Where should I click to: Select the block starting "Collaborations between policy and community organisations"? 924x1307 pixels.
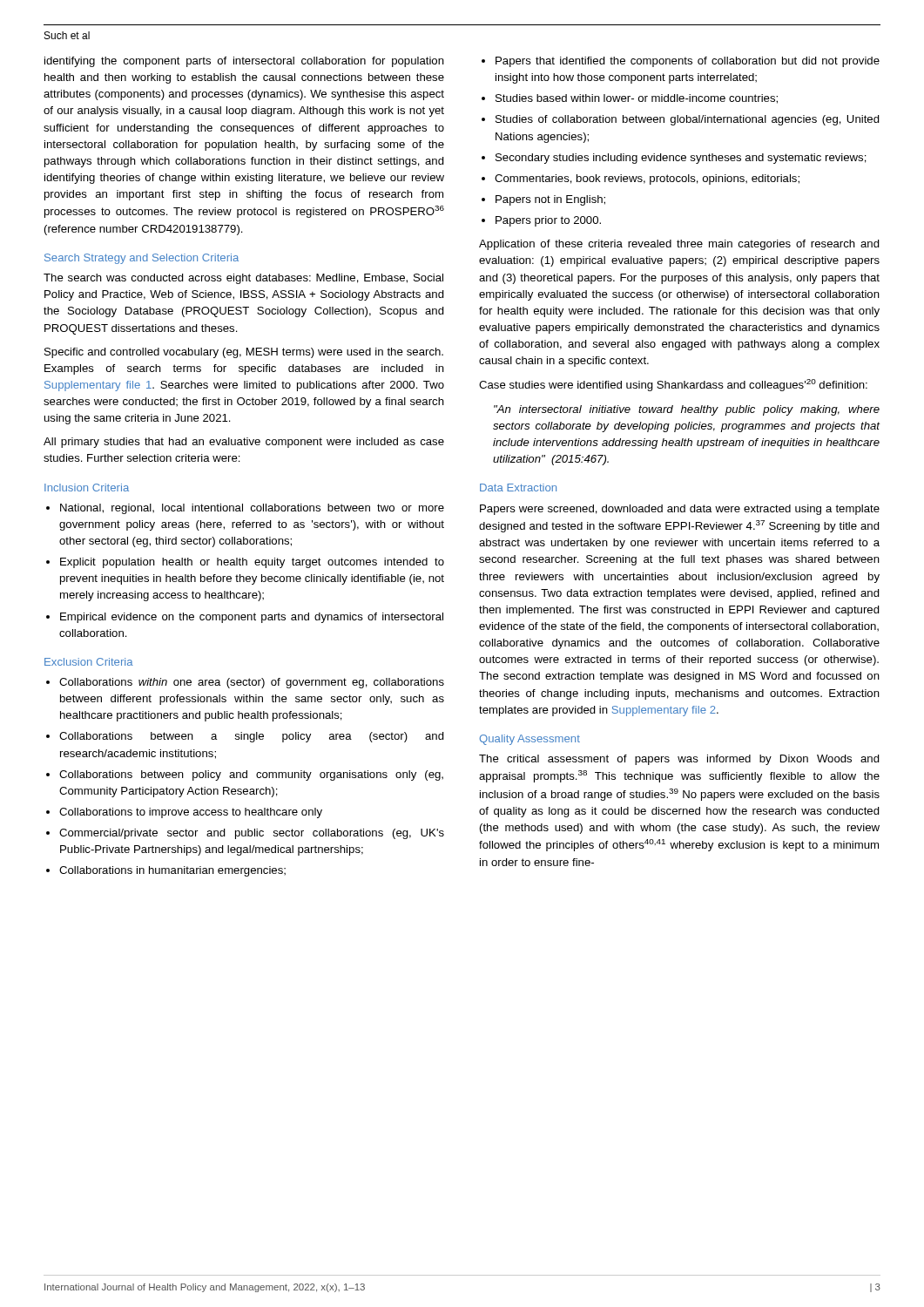point(252,782)
